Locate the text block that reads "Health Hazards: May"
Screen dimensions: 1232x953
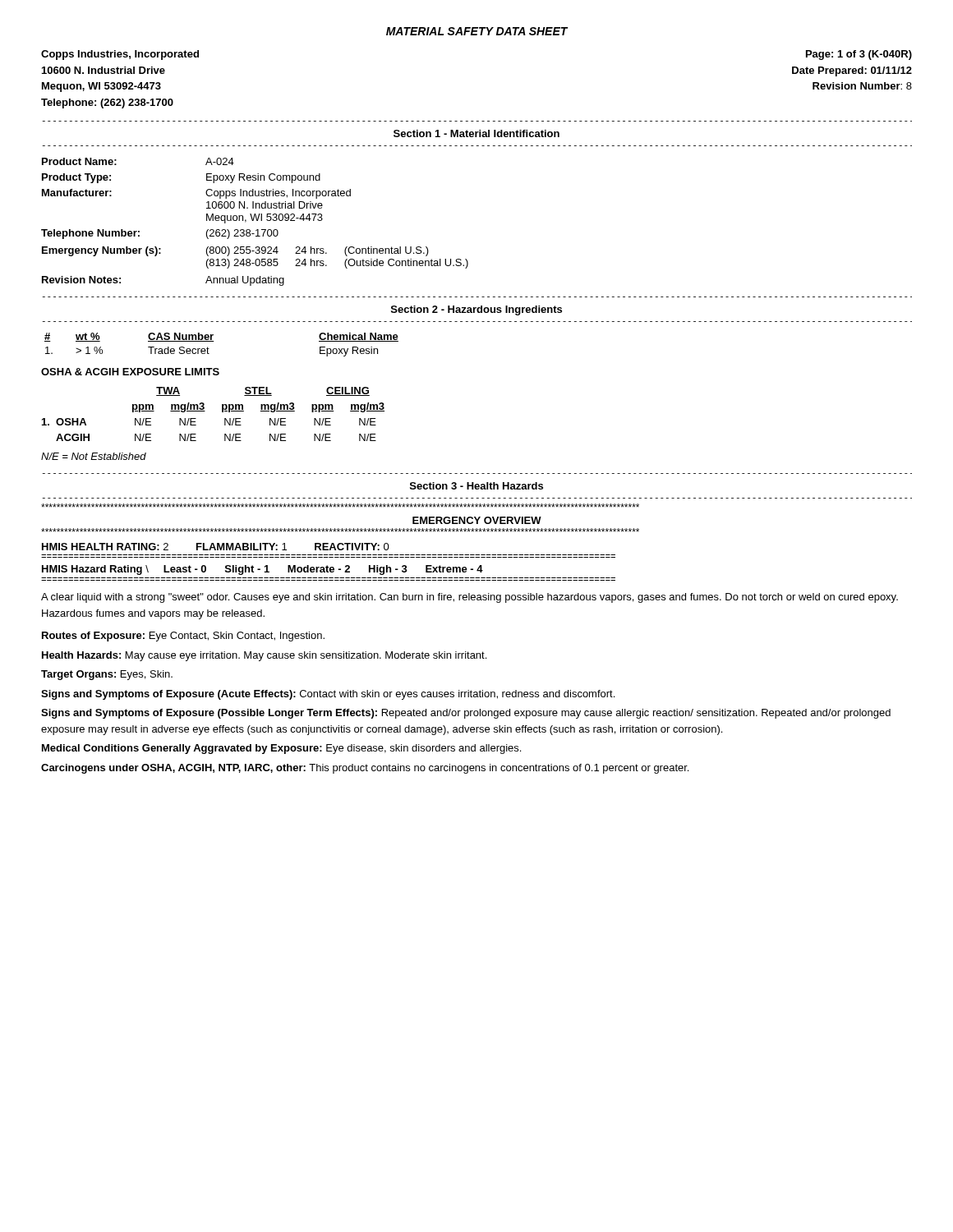point(264,655)
